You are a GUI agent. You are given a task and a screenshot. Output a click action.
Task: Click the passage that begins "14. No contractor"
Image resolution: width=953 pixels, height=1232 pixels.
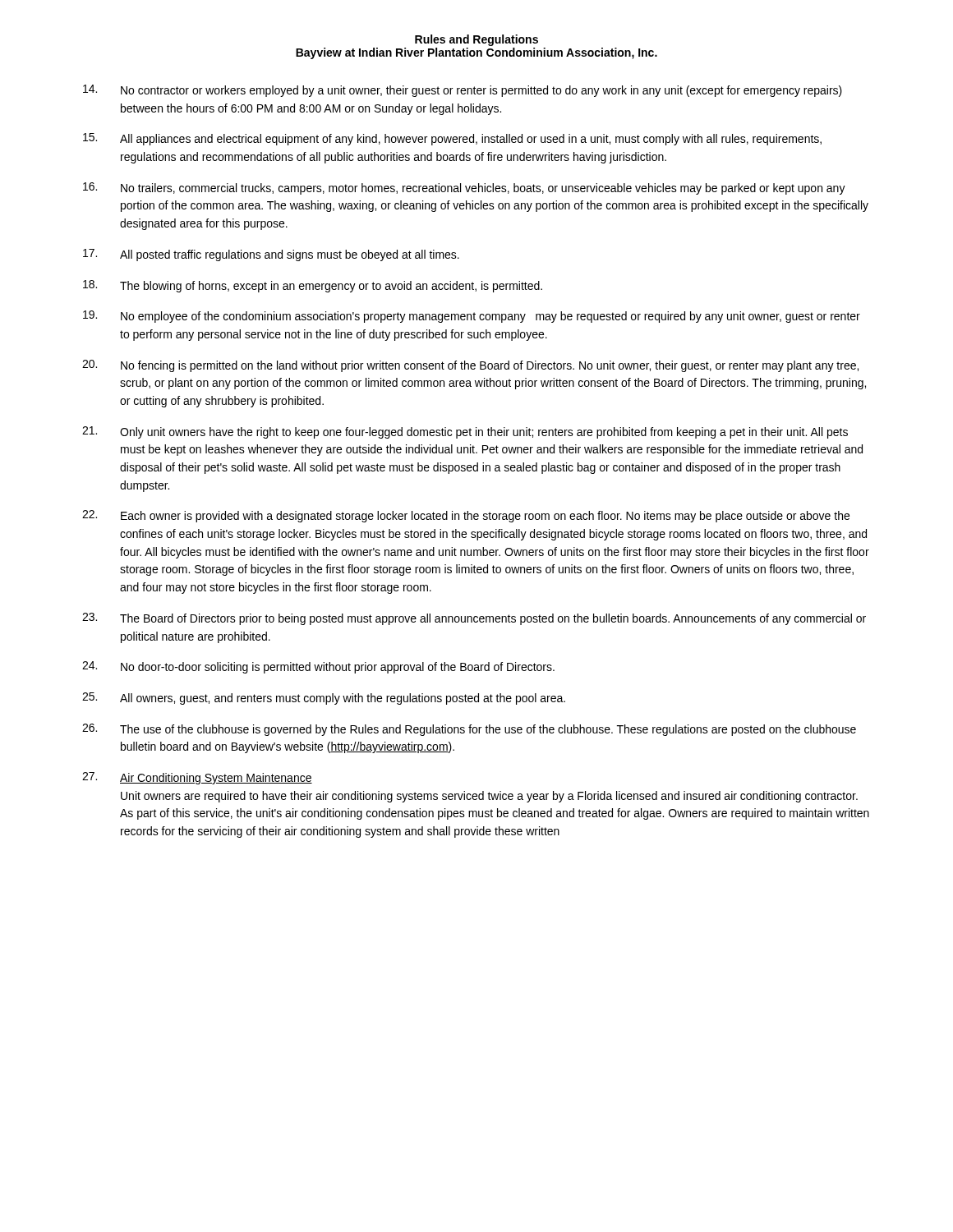pyautogui.click(x=476, y=100)
